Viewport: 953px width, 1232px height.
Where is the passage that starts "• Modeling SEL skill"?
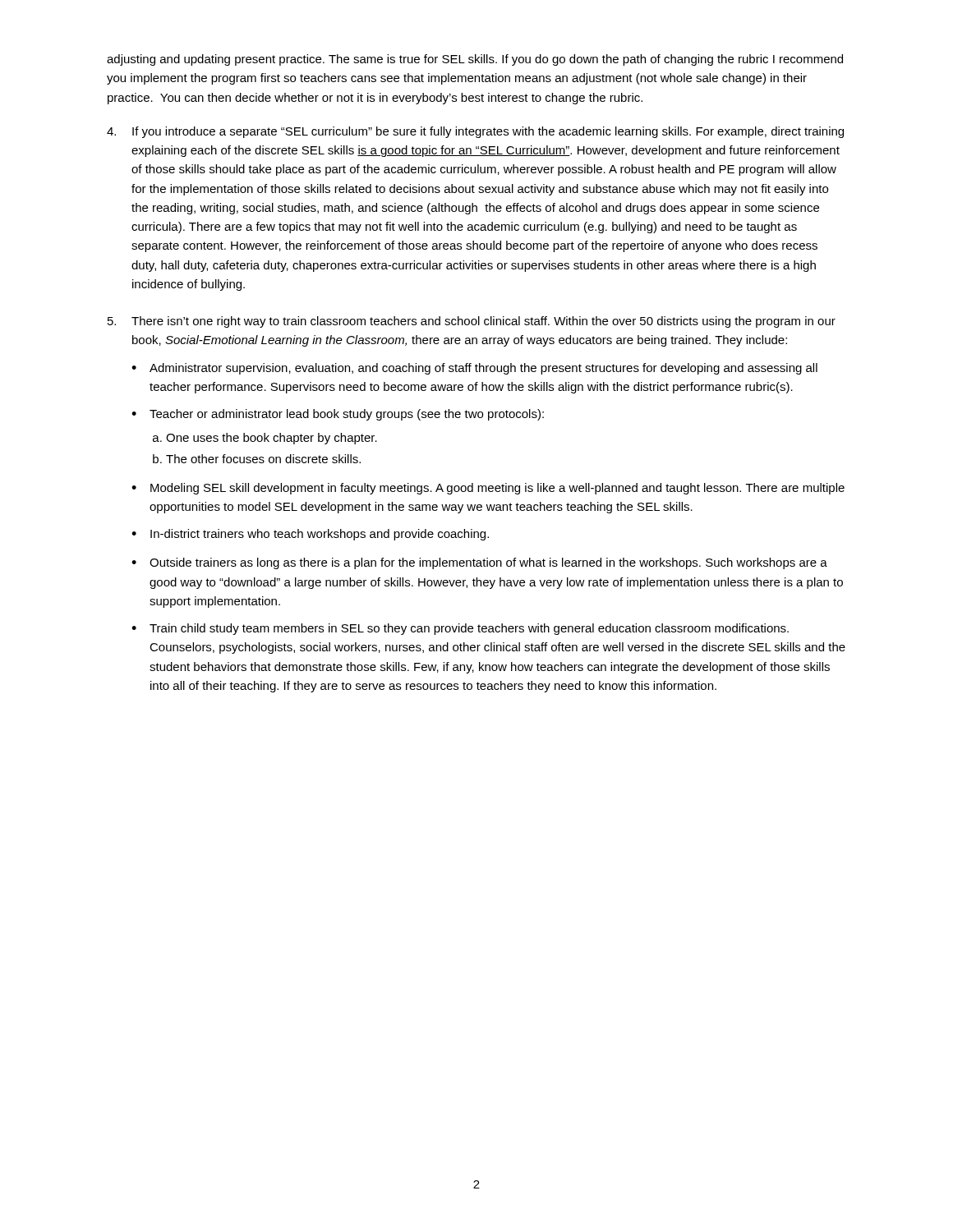pos(489,497)
